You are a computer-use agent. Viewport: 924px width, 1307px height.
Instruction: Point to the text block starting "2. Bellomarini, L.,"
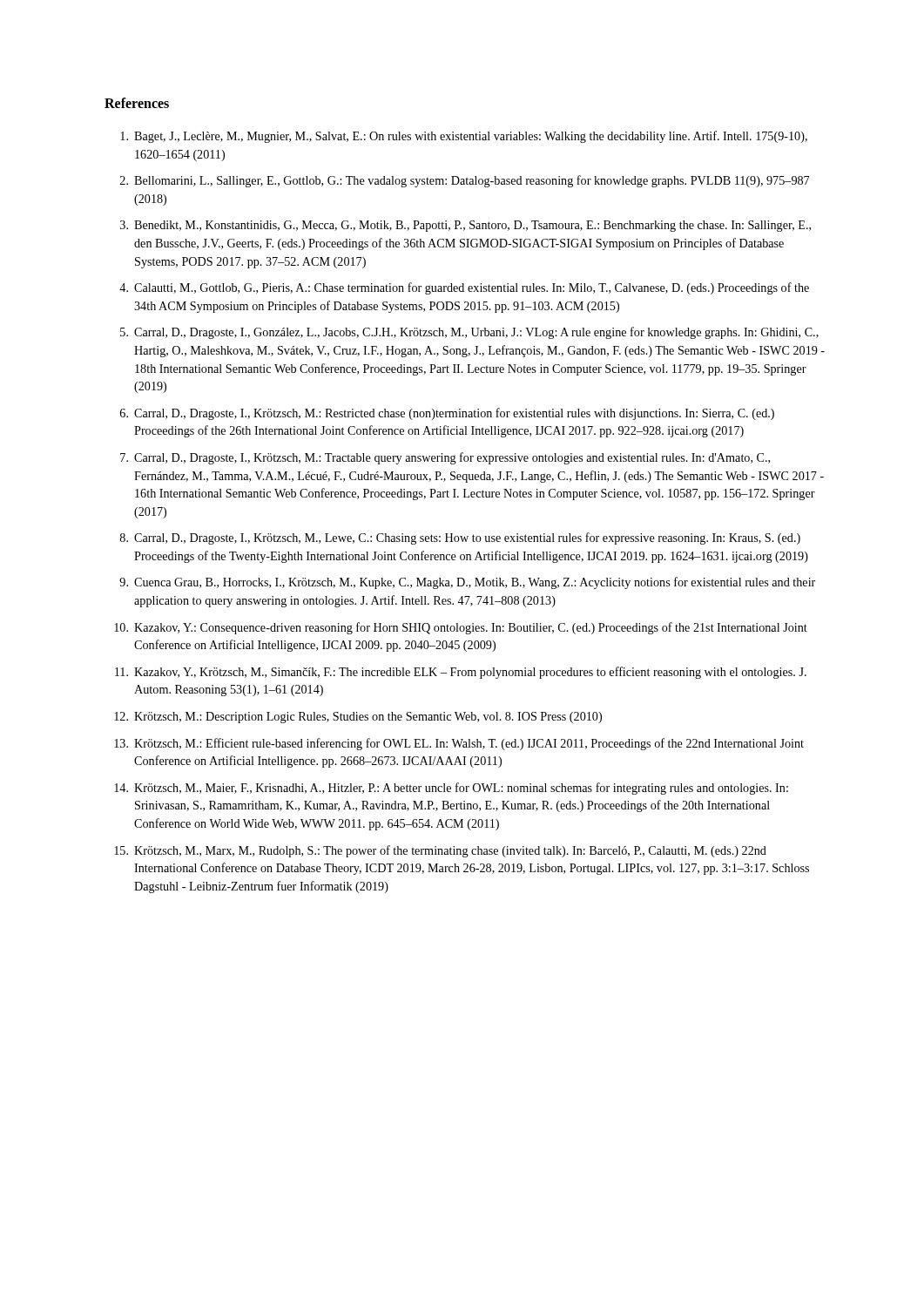click(466, 190)
